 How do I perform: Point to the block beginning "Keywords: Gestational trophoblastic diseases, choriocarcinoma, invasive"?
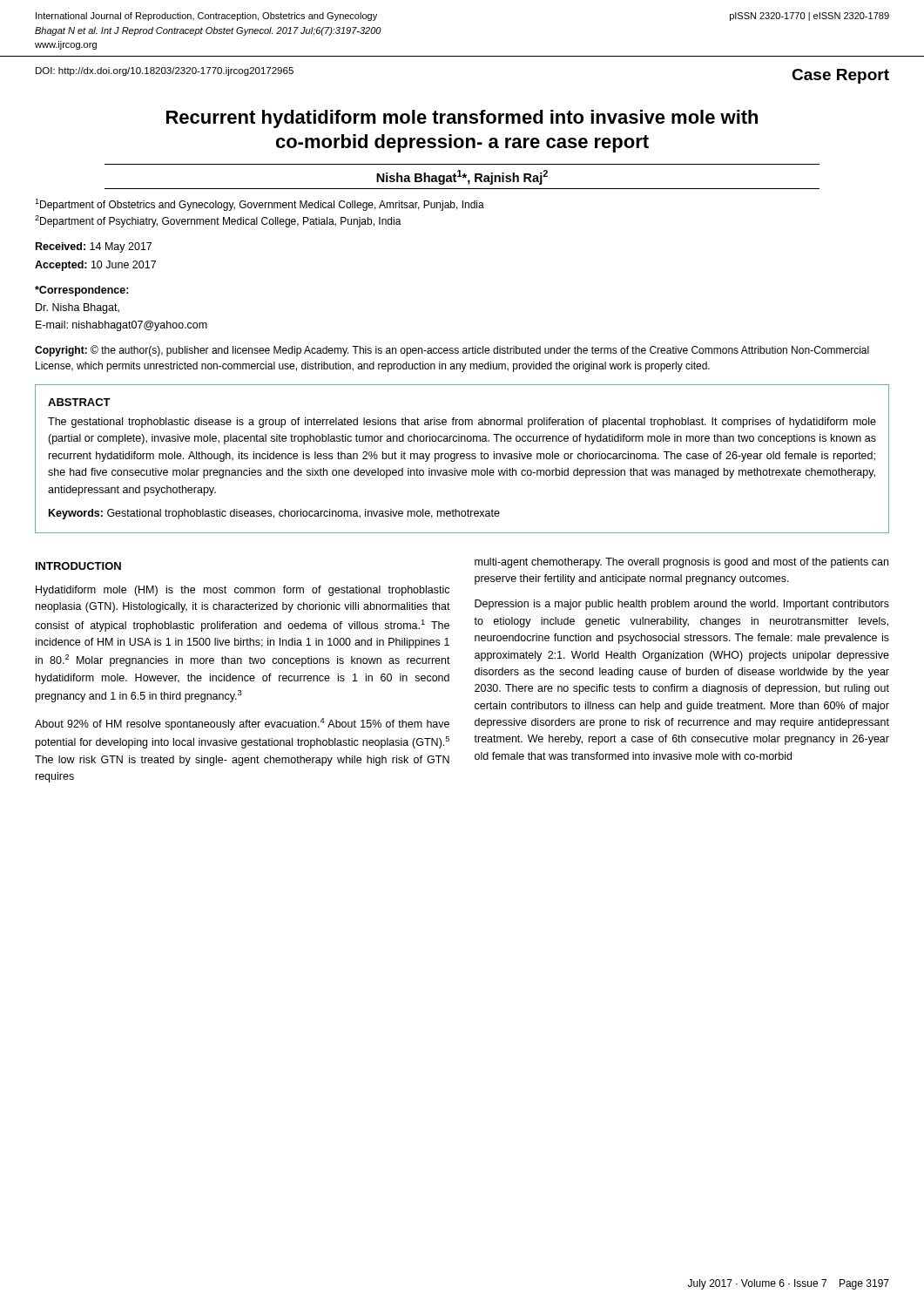pos(274,513)
